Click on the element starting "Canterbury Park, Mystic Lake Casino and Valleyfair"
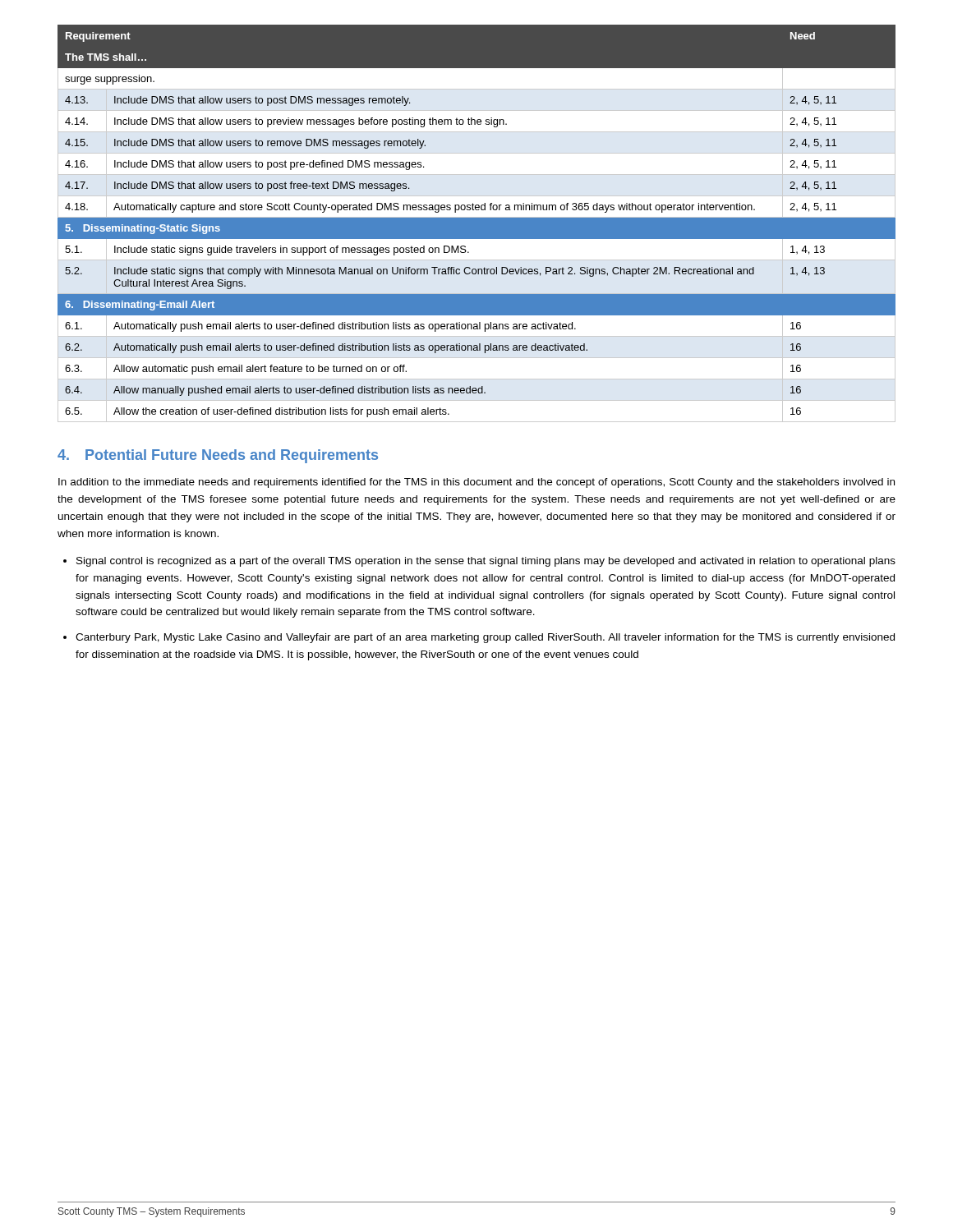Viewport: 953px width, 1232px height. point(486,646)
